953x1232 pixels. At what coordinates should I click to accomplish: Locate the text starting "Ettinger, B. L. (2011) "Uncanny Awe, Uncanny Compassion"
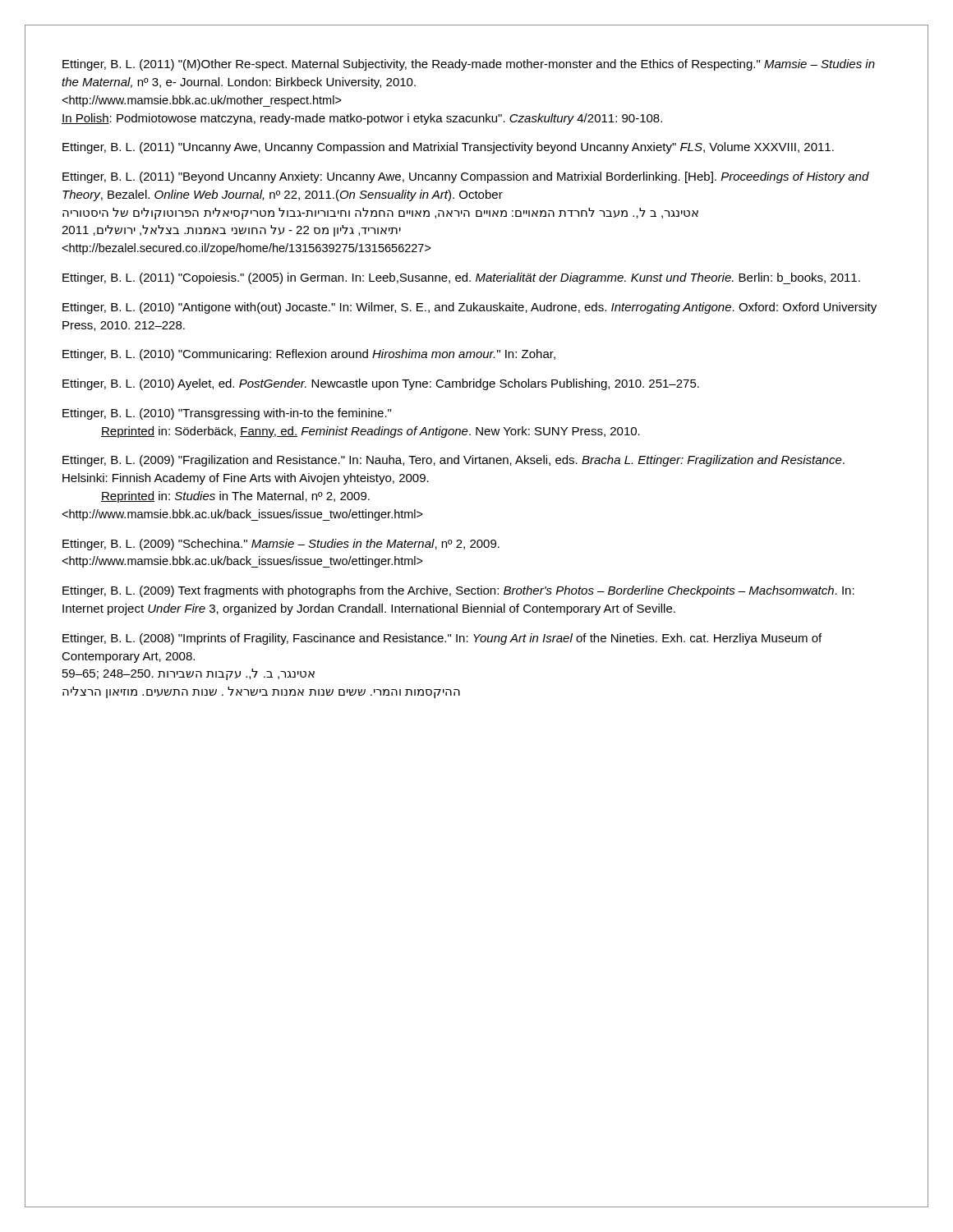click(x=476, y=147)
